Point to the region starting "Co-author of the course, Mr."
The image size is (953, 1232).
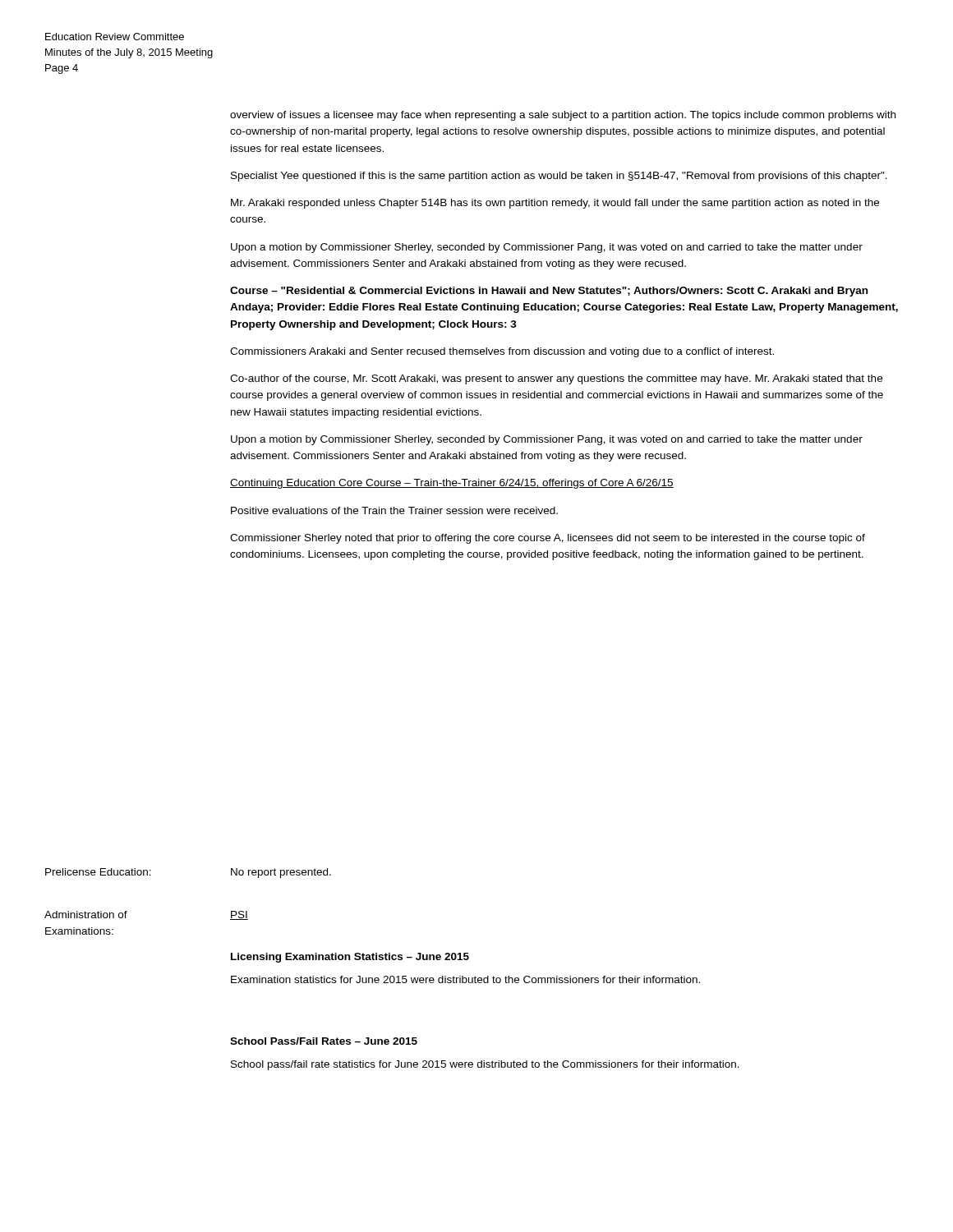coord(564,395)
